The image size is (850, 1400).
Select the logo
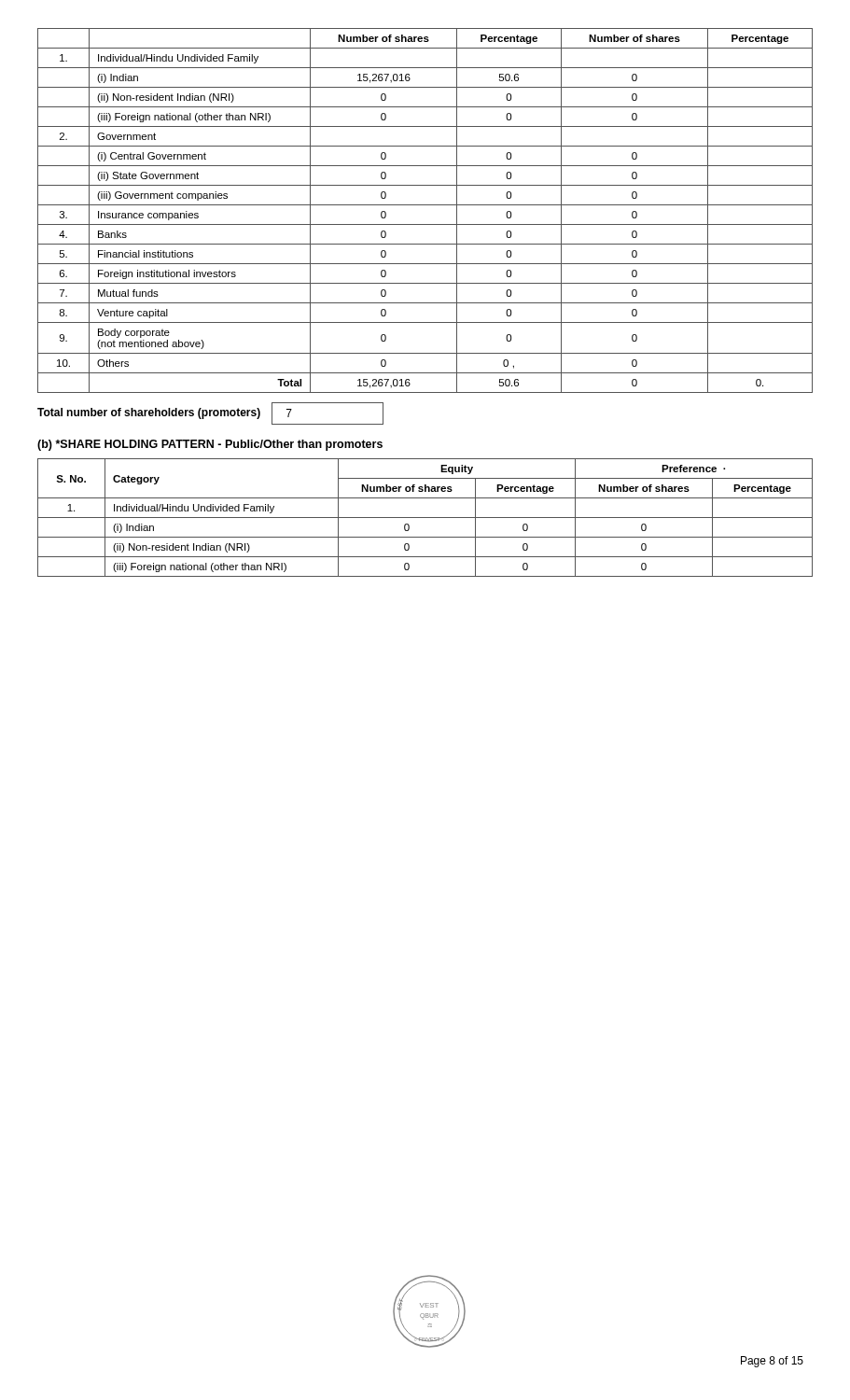coord(429,1311)
